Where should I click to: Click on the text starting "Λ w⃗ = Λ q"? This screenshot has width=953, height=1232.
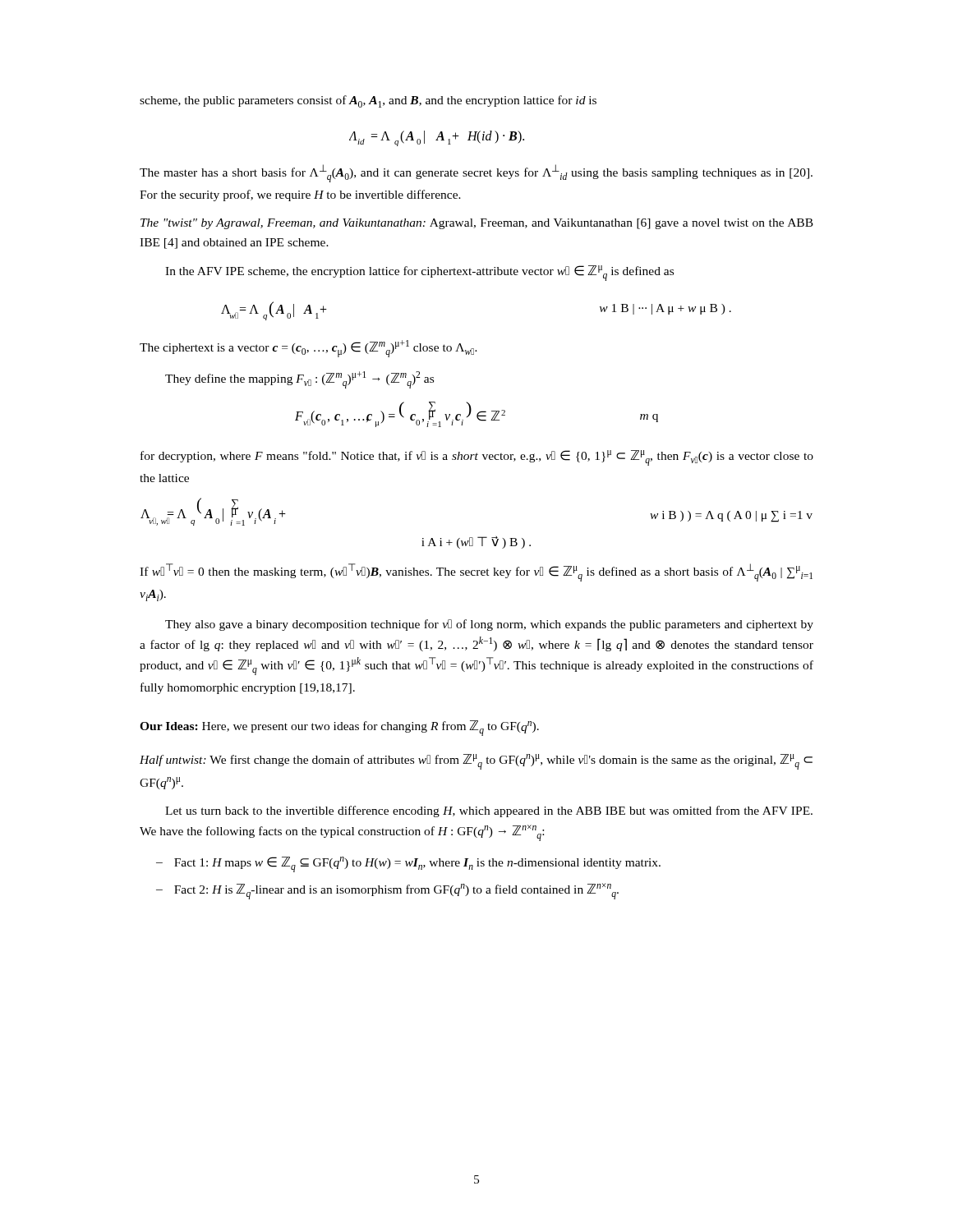pos(271,311)
